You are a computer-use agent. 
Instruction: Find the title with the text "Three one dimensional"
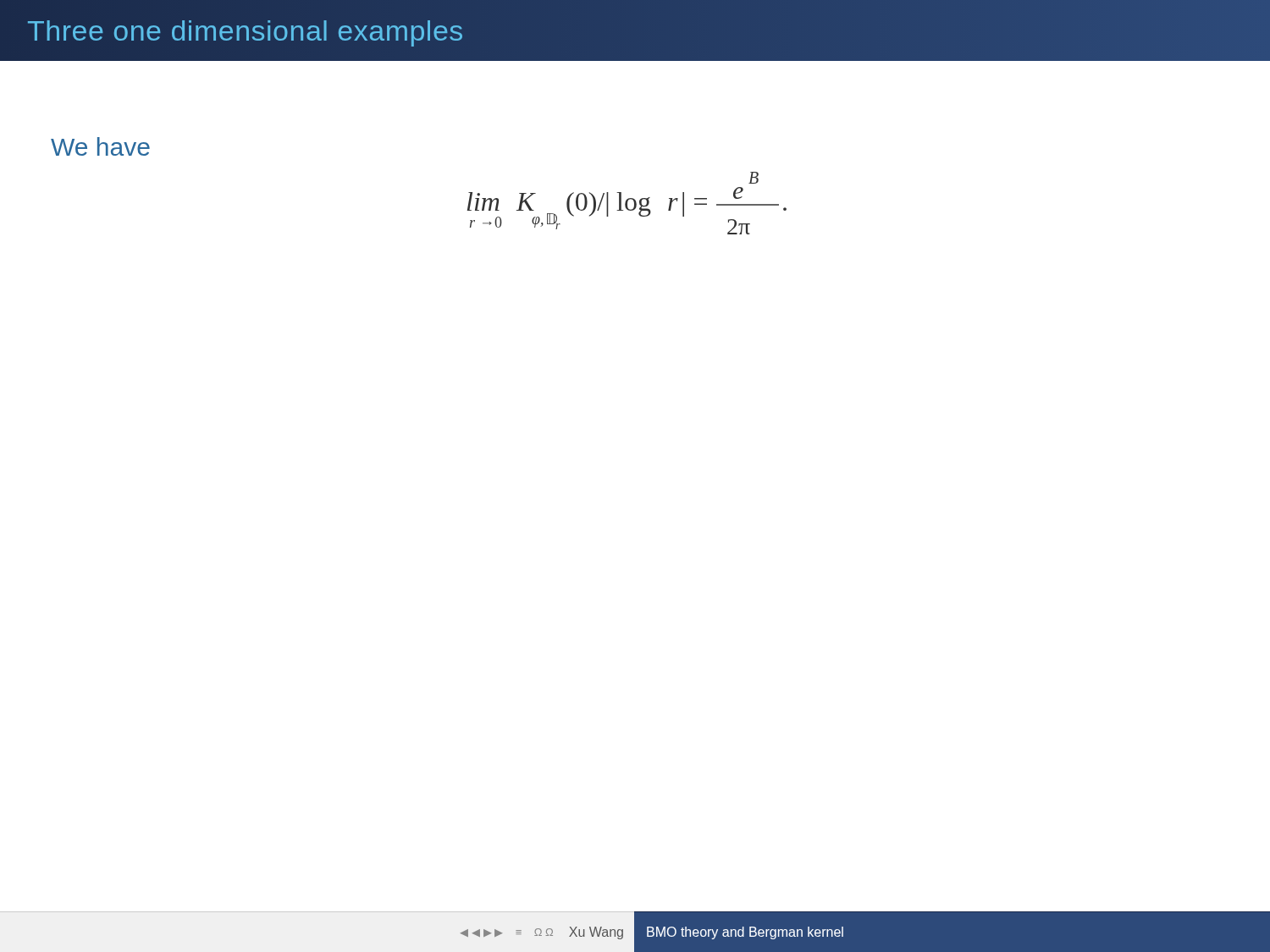(245, 30)
